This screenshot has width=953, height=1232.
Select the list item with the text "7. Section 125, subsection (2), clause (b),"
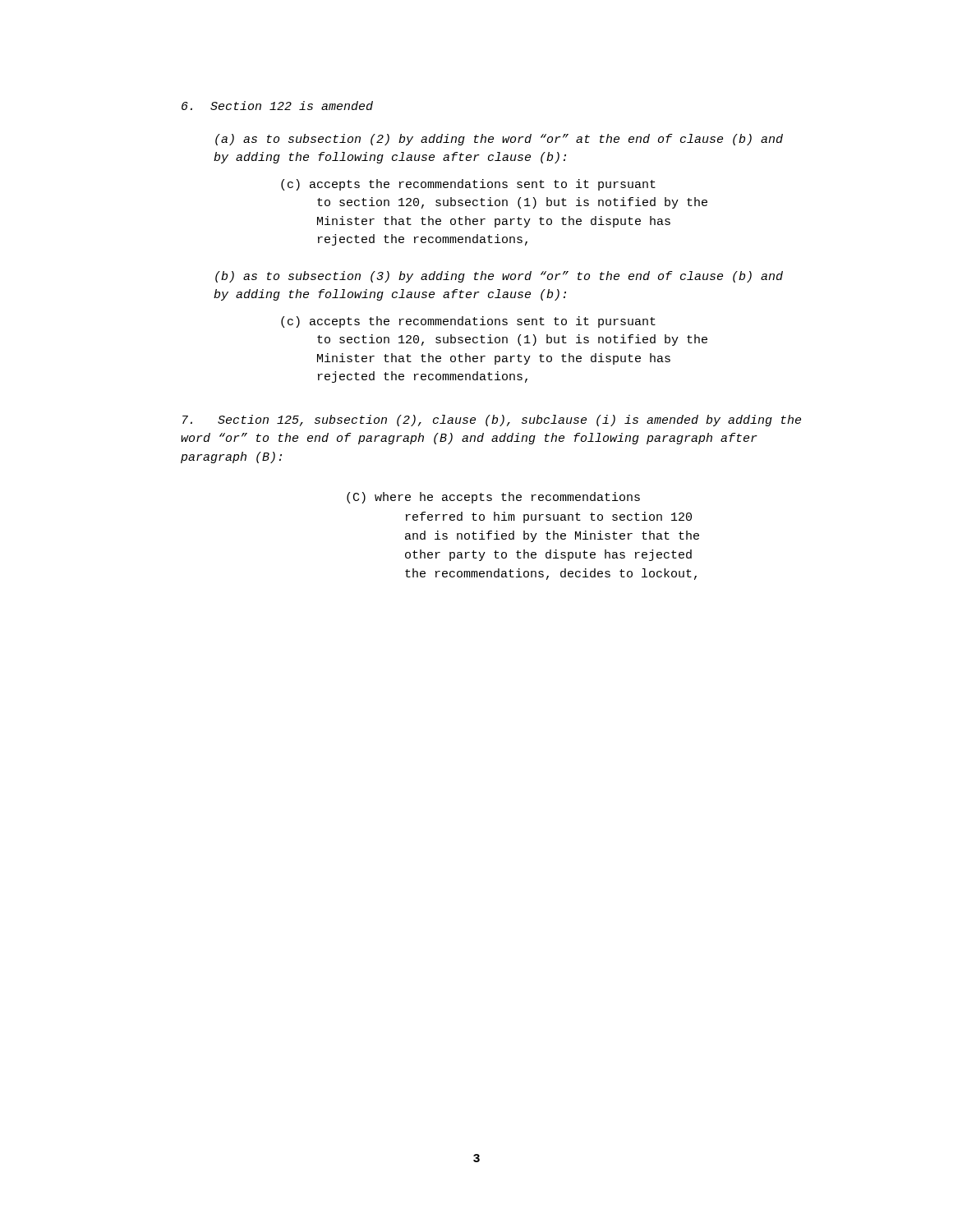click(491, 439)
